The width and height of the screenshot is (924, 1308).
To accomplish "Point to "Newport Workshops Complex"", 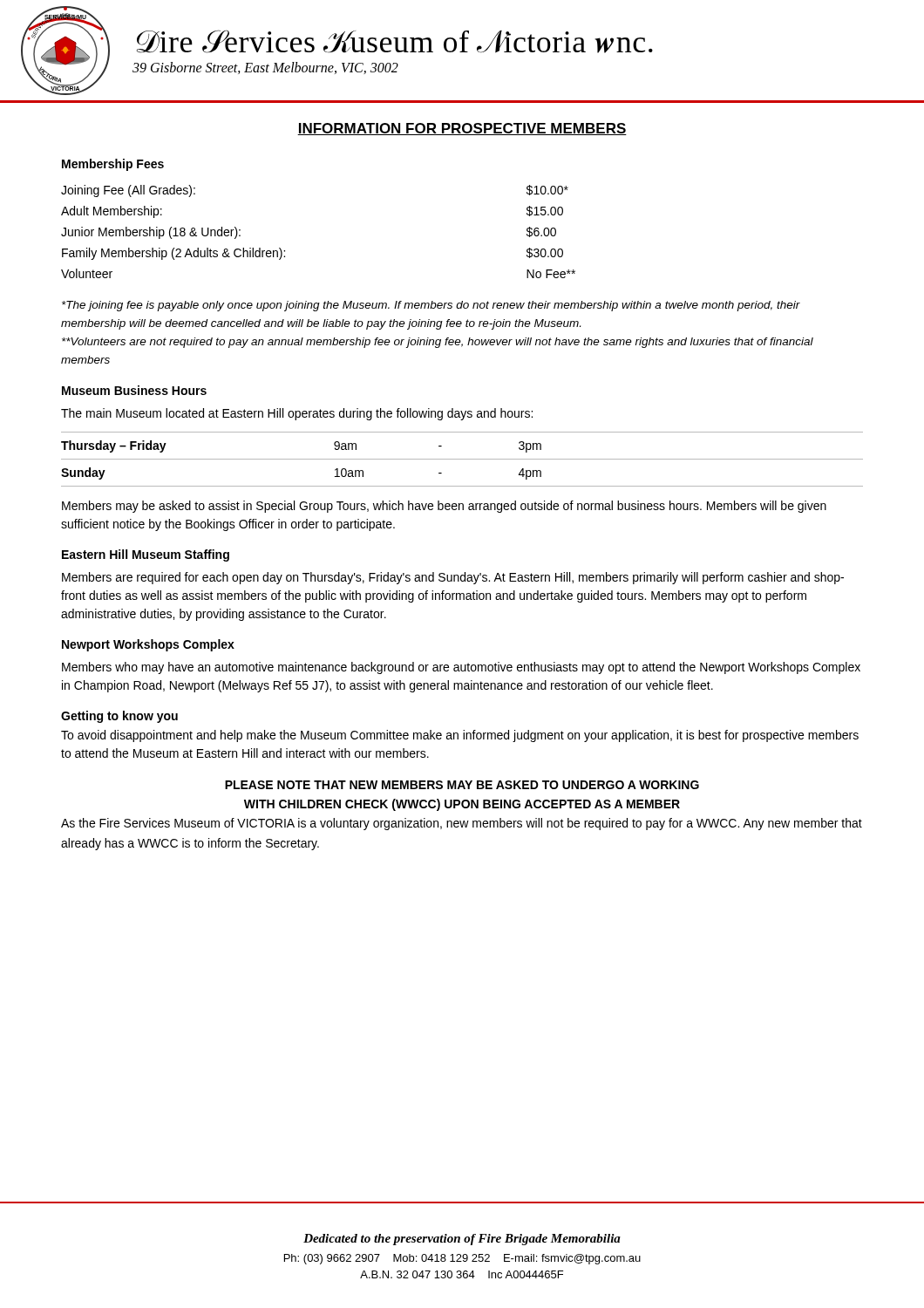I will 148,644.
